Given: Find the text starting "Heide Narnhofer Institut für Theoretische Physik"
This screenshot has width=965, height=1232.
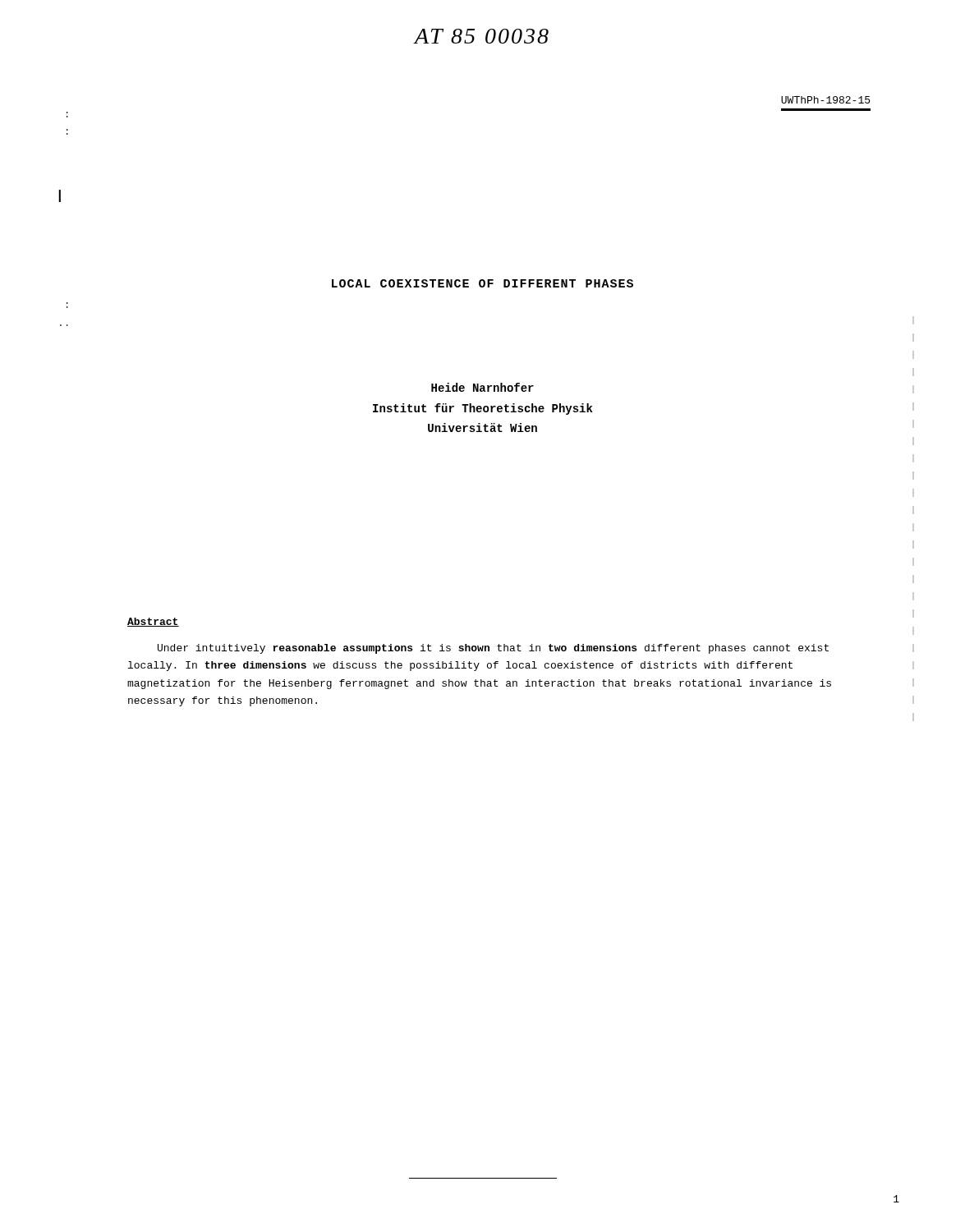Looking at the screenshot, I should [482, 411].
